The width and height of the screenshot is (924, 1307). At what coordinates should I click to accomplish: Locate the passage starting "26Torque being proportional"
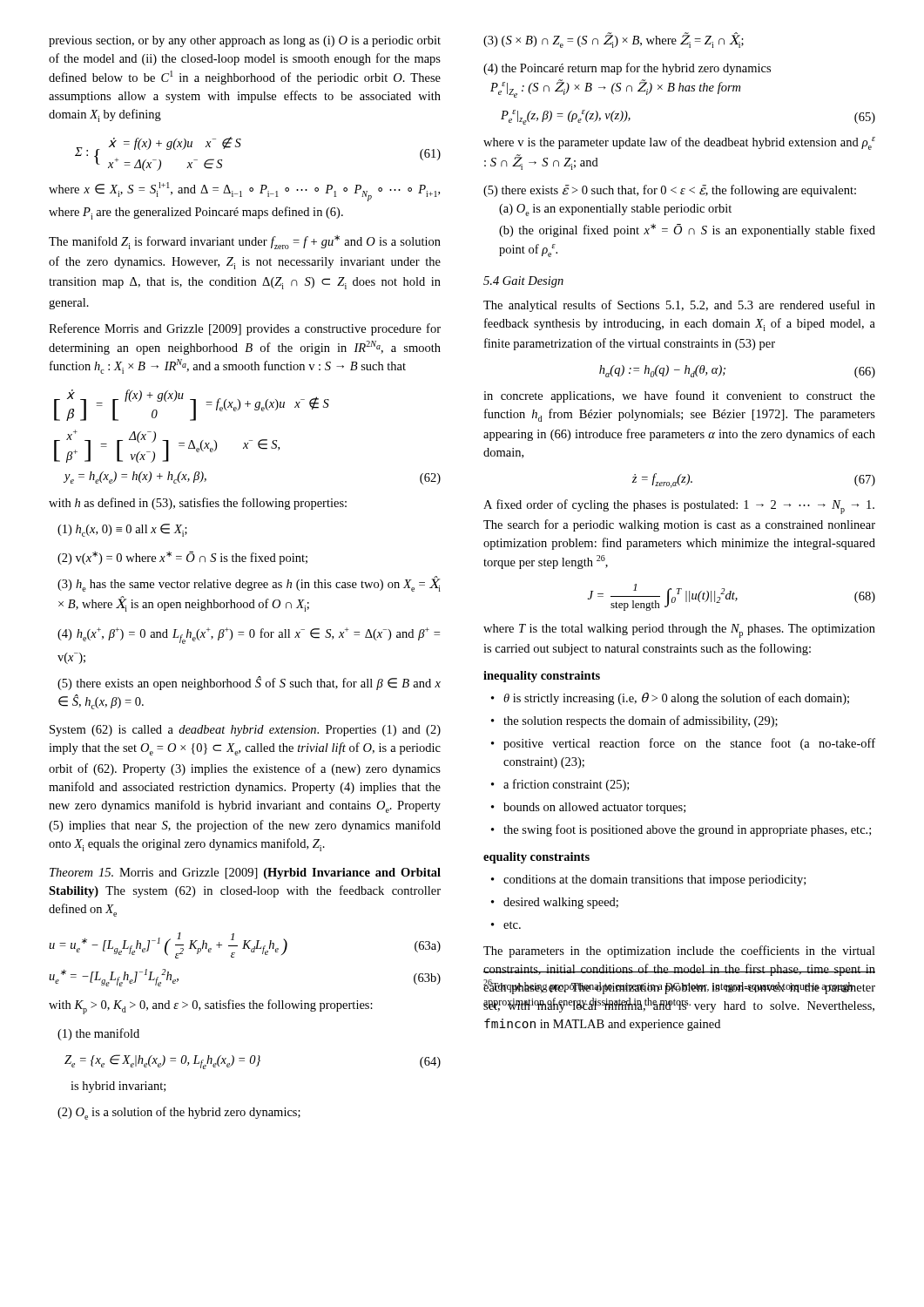(x=668, y=993)
